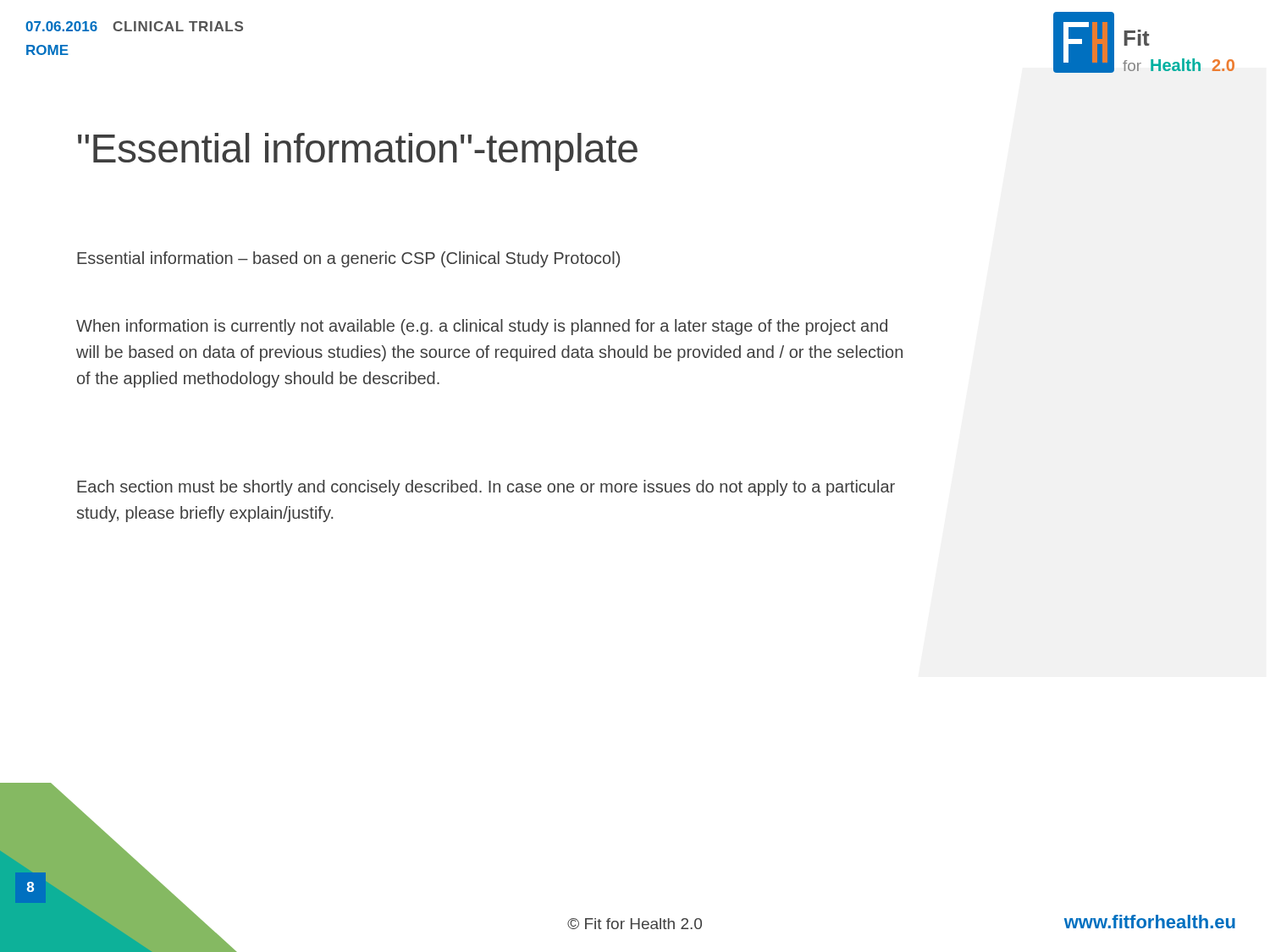Locate the block of text that opens with "Each section must be"
This screenshot has width=1270, height=952.
[x=486, y=500]
